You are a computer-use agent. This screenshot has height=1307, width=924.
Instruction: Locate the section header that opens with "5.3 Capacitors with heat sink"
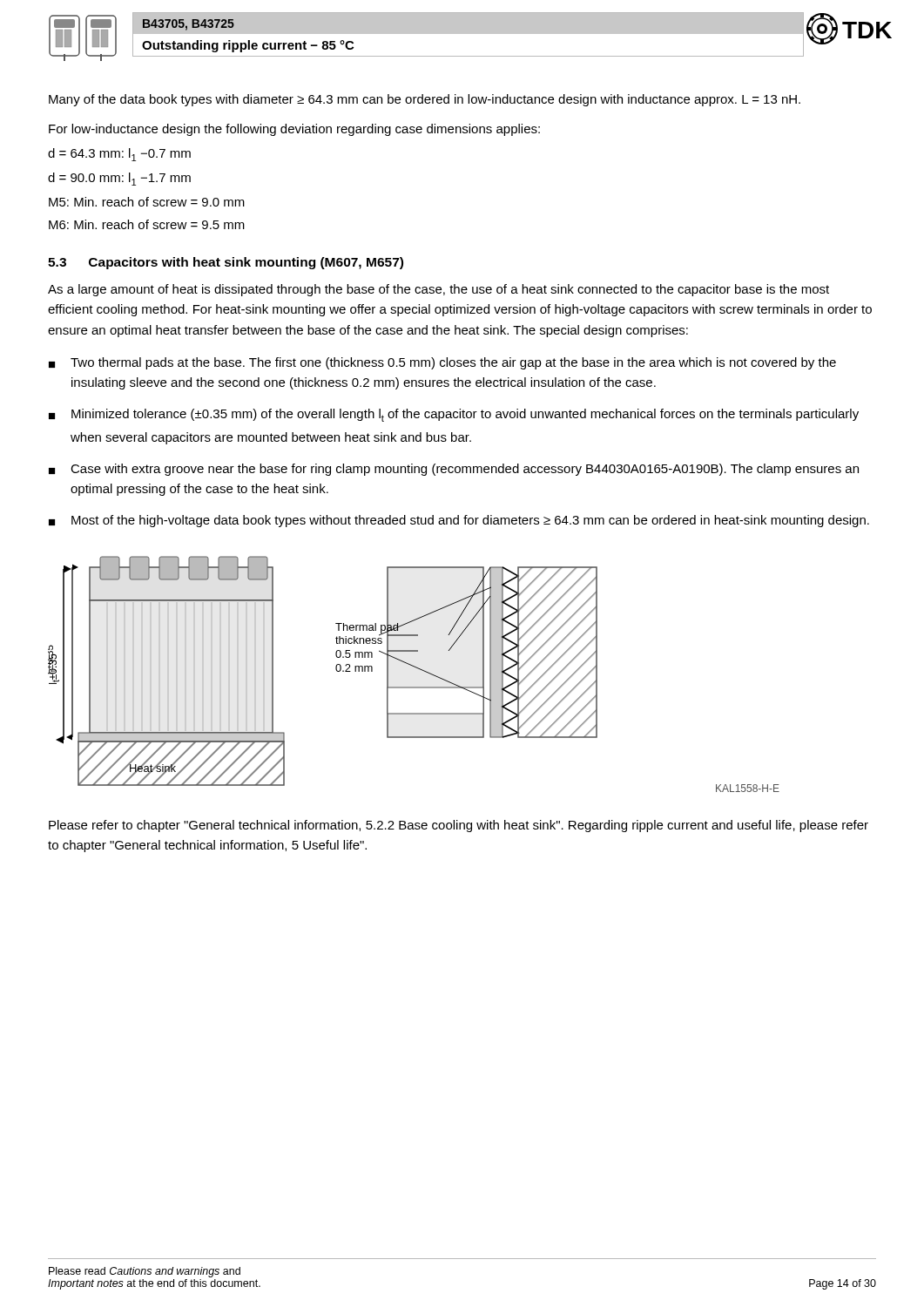point(226,262)
